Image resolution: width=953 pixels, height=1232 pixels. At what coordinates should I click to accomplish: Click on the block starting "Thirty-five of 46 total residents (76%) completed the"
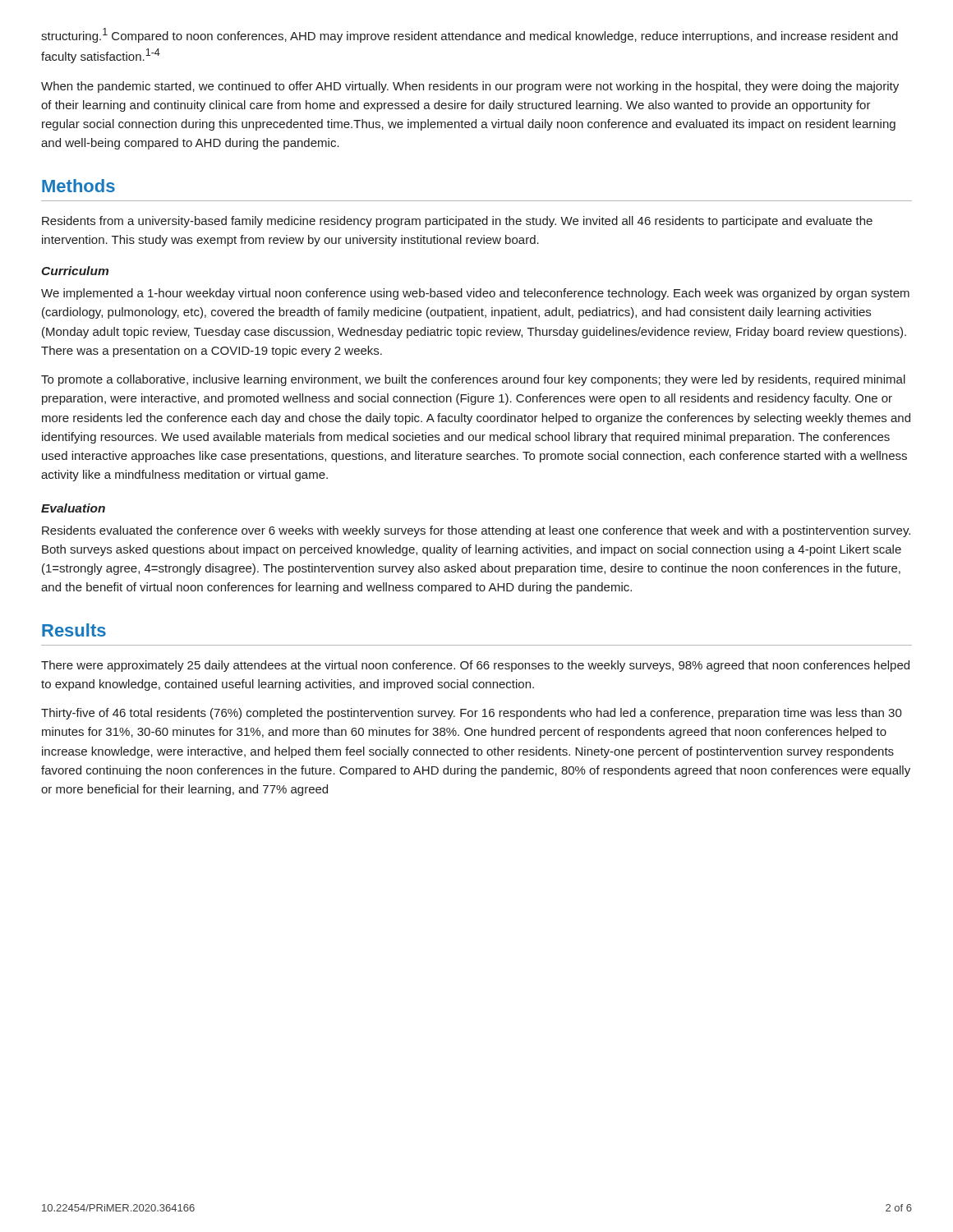coord(476,751)
